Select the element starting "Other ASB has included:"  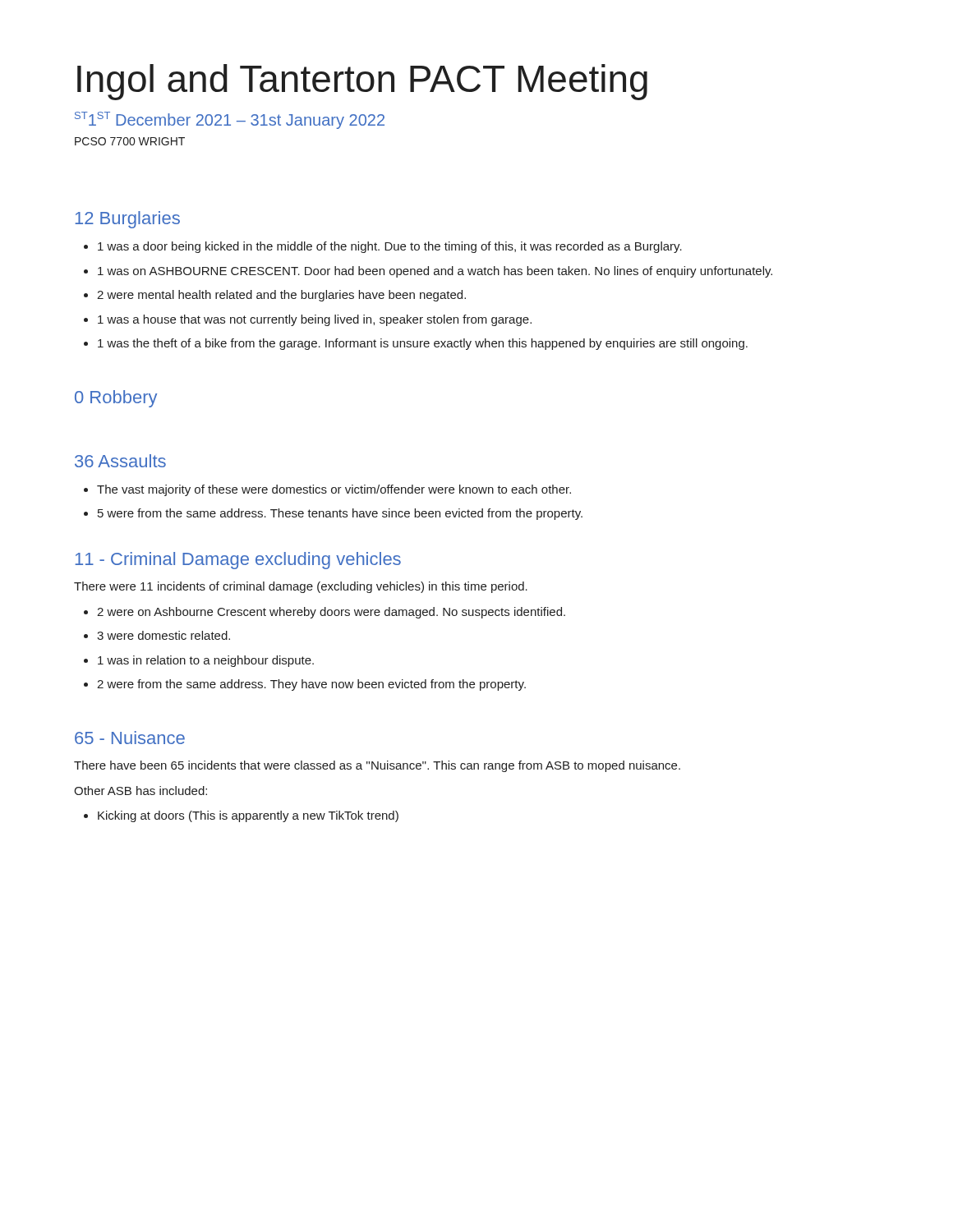140,791
